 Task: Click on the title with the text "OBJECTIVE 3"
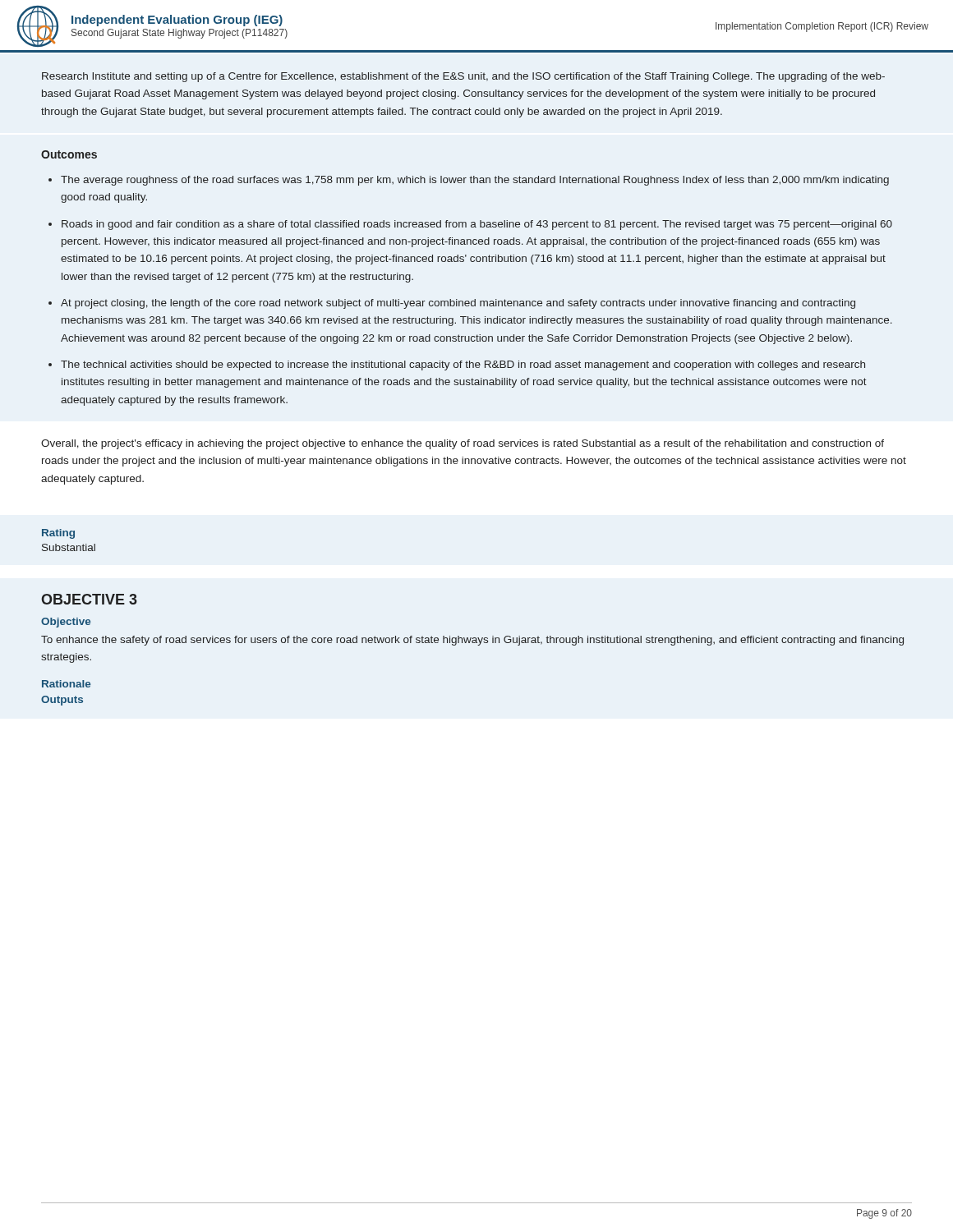coord(89,599)
